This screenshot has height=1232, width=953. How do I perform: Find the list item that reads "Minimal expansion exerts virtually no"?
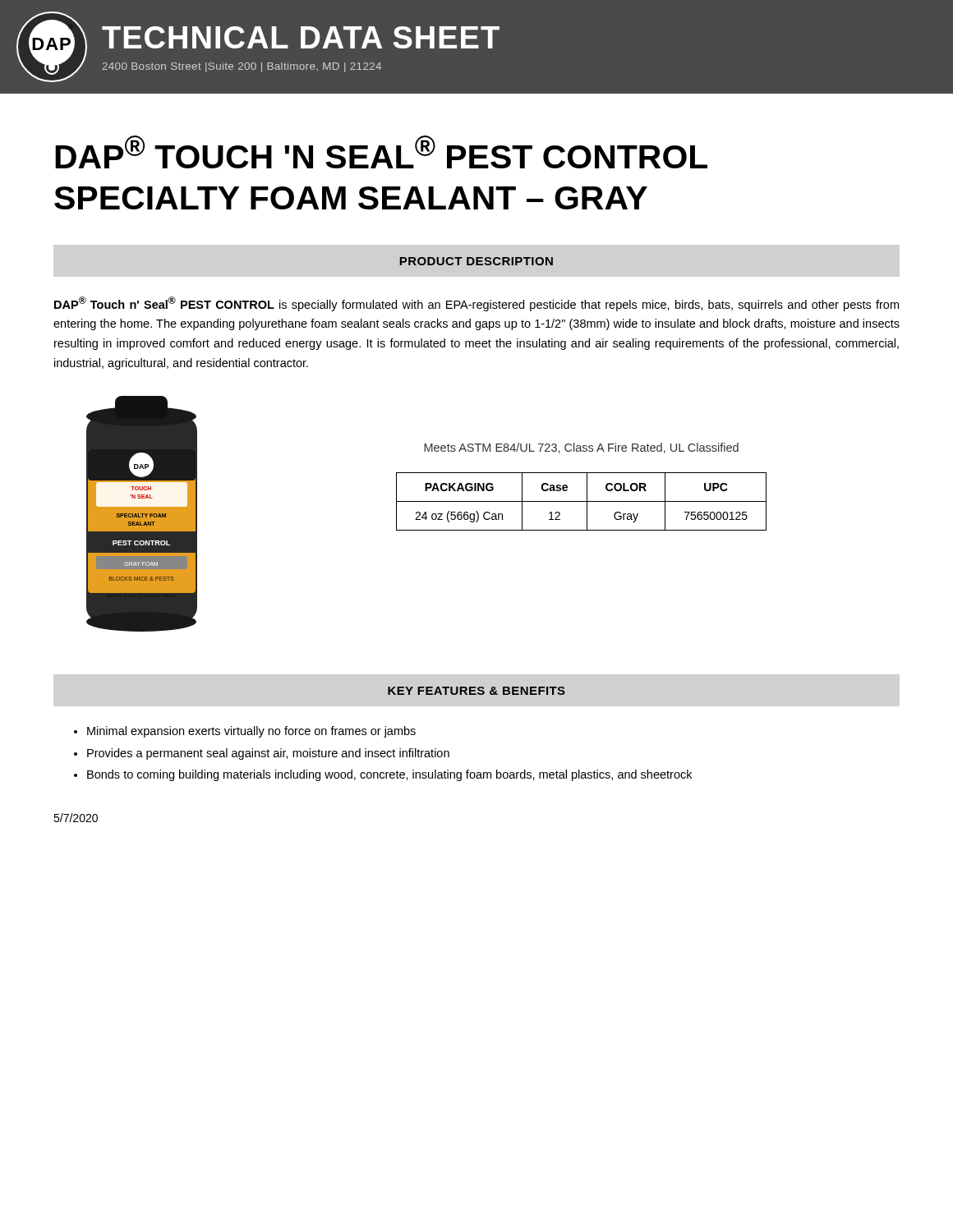251,731
